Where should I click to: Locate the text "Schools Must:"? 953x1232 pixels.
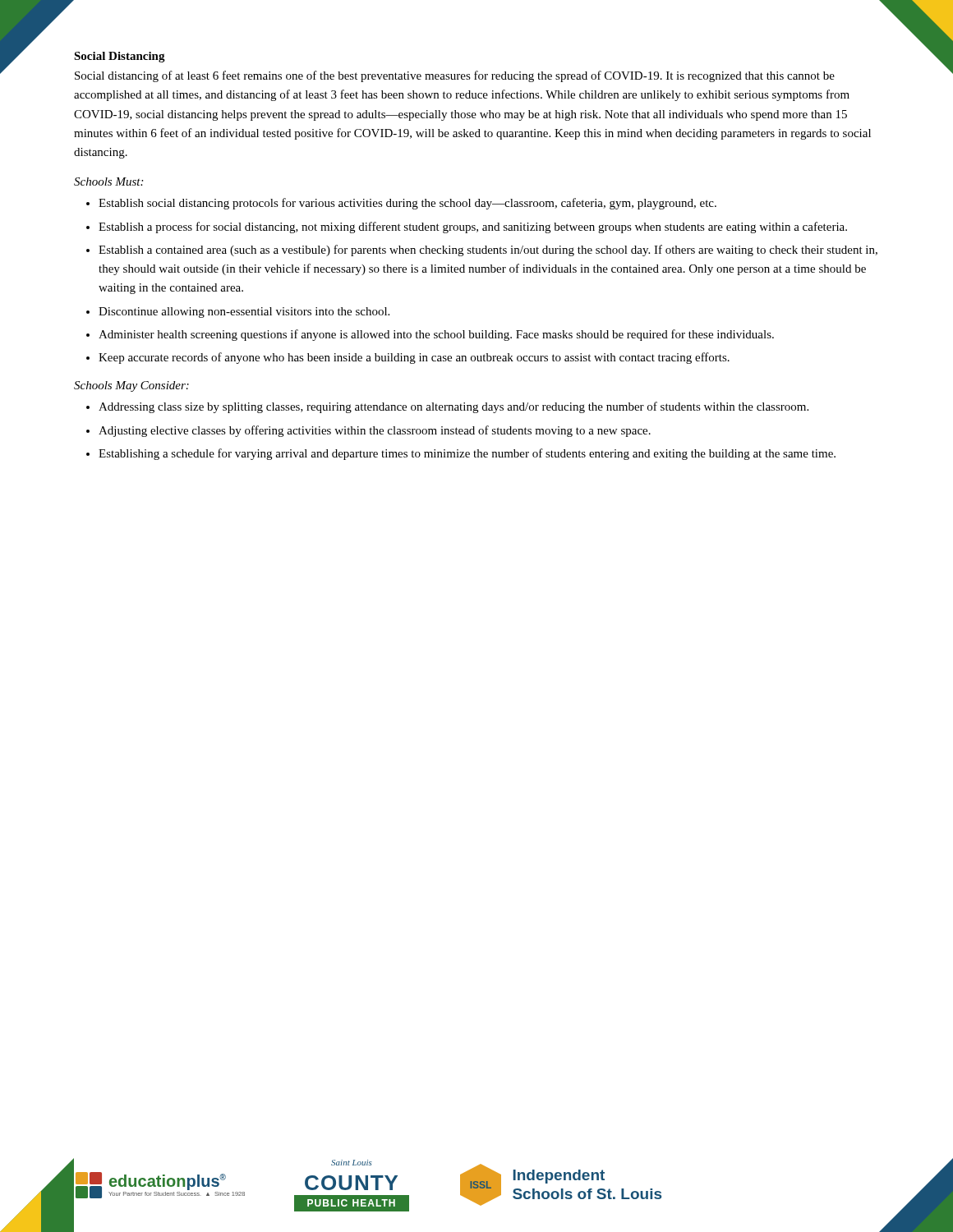point(109,182)
